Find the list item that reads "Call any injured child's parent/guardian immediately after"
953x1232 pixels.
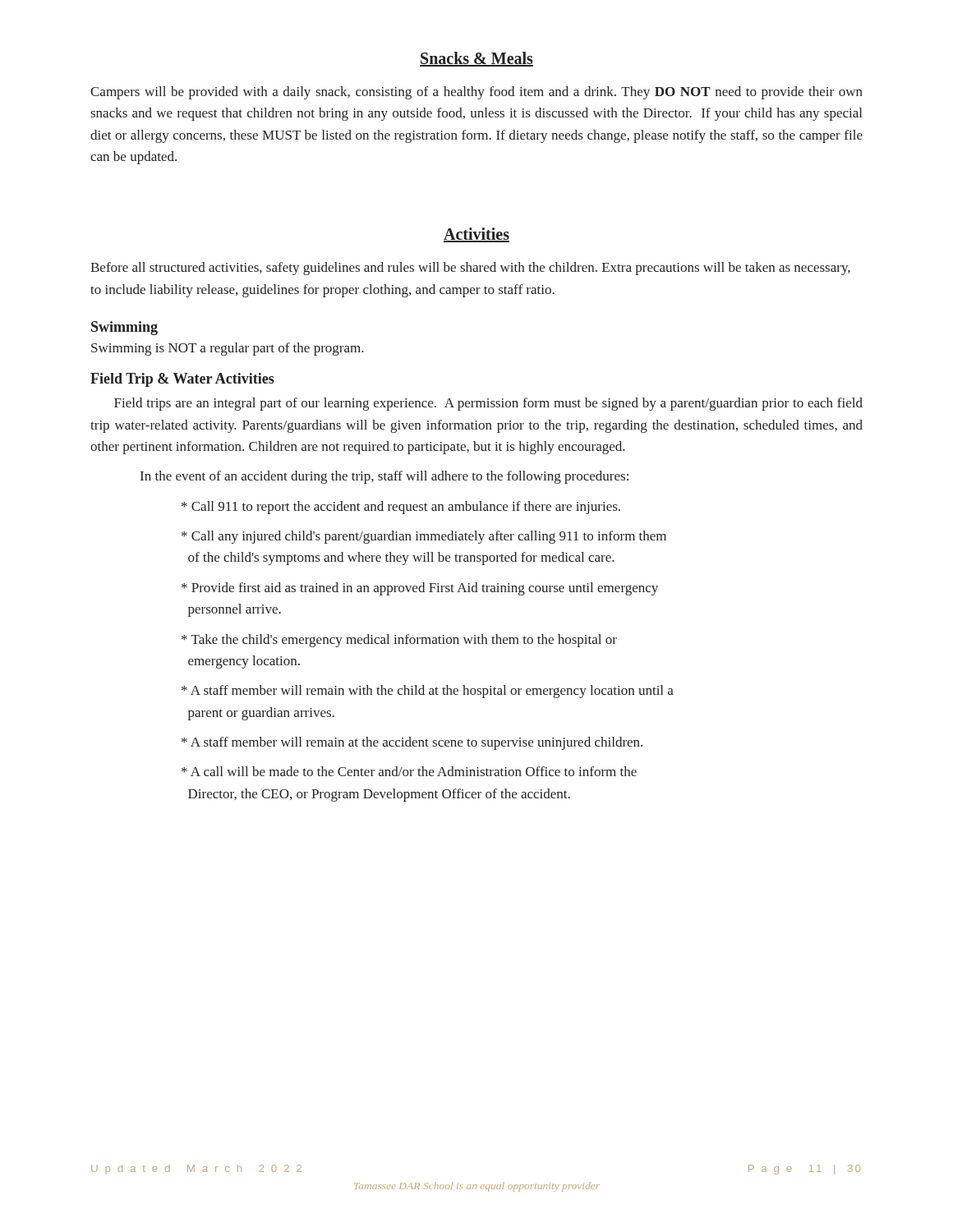(x=424, y=547)
